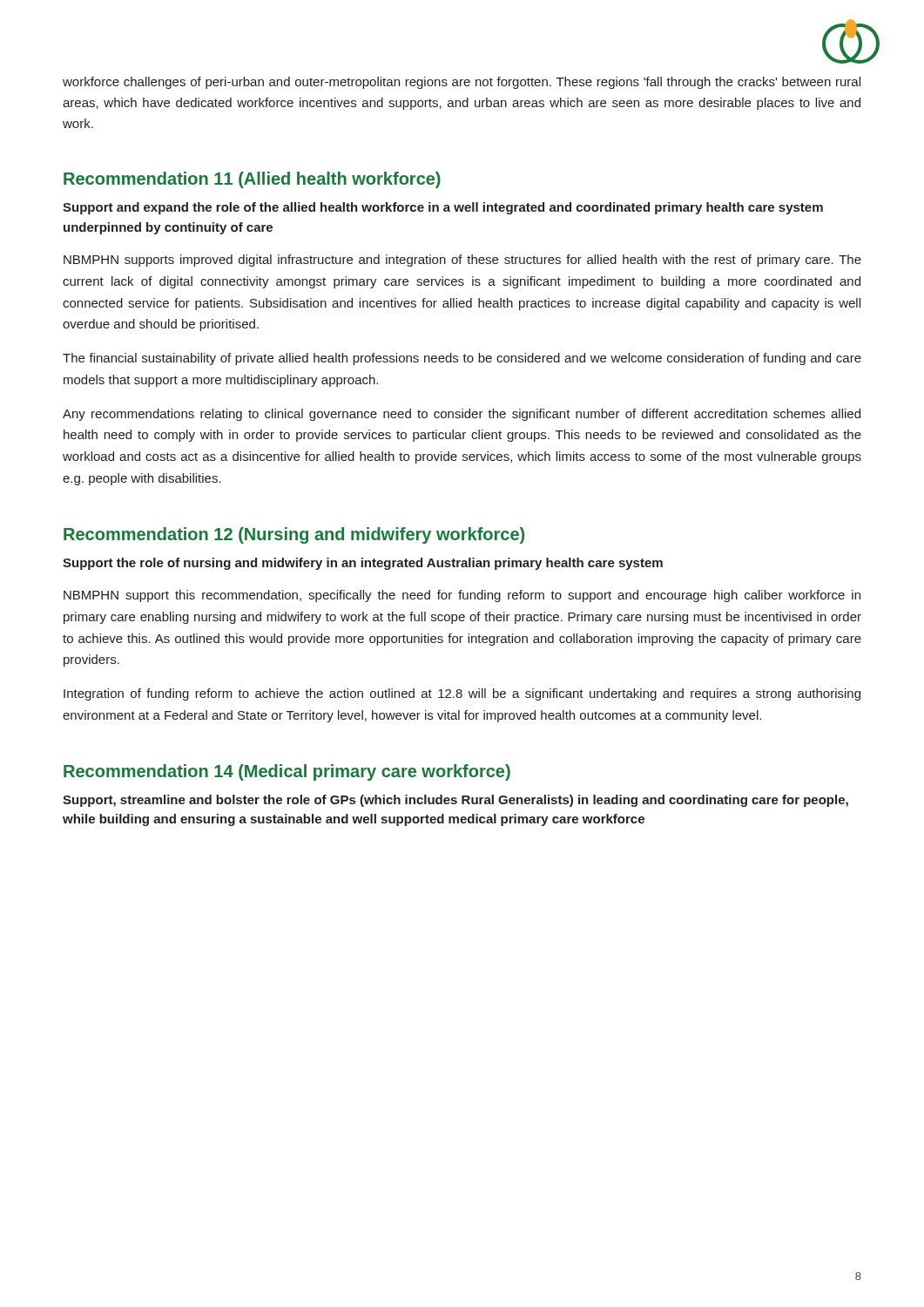
Task: Locate the section header that reads "Support and expand the role of the"
Action: tap(443, 217)
